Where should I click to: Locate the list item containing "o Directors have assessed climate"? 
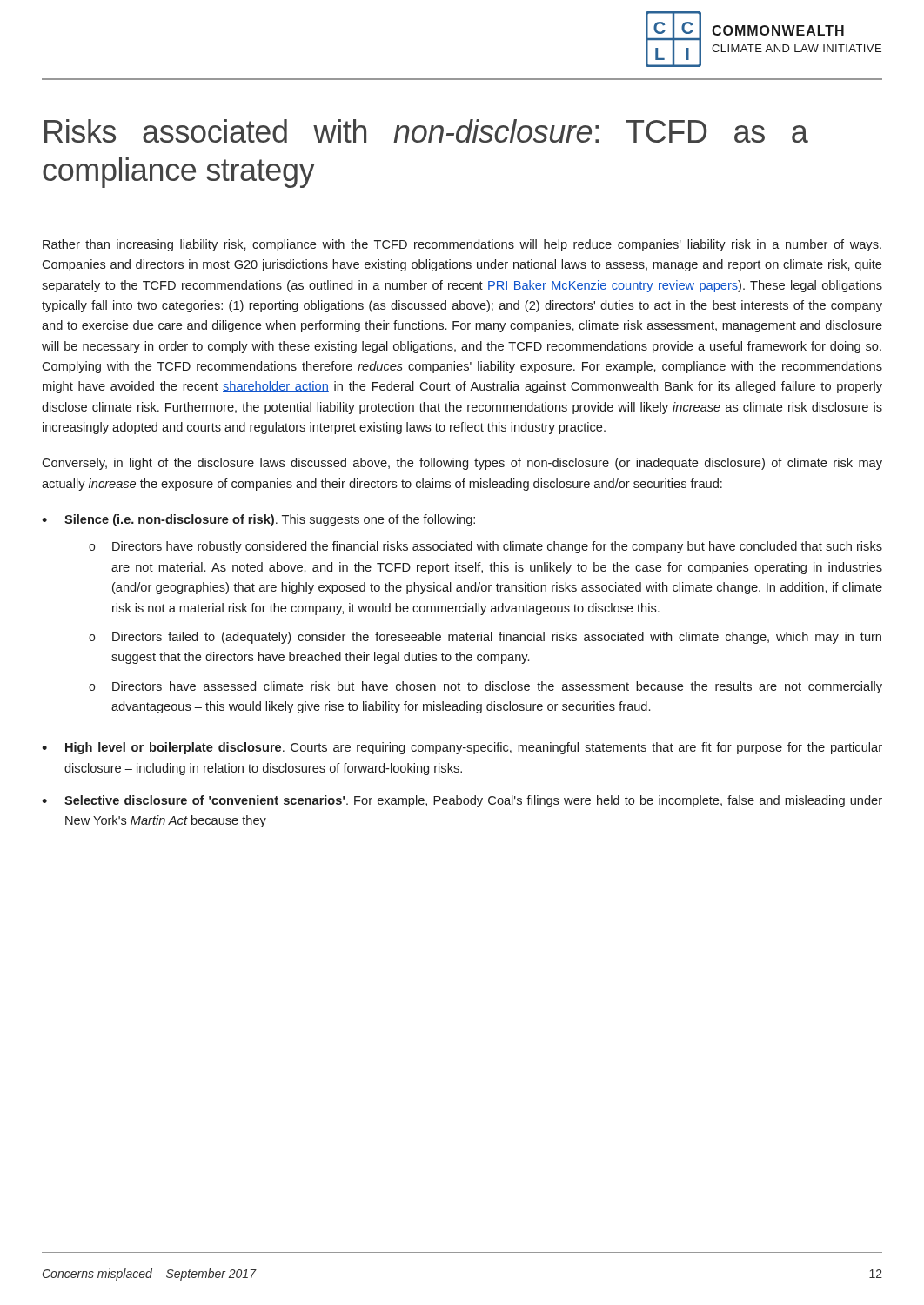[x=485, y=697]
